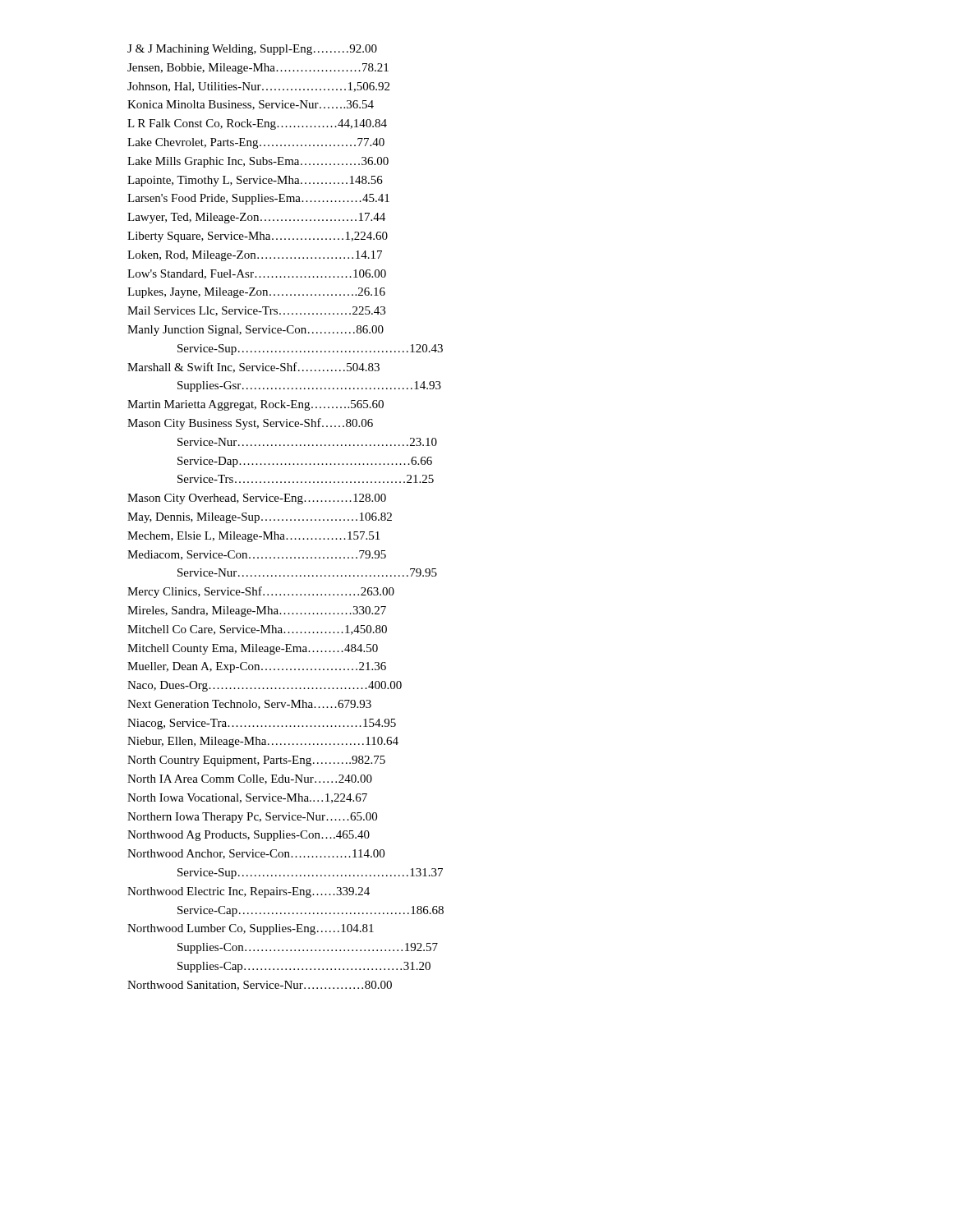This screenshot has height=1232, width=953.
Task: Find the block starting "Mechem, Elsie L, Mileage-Mha……………157.51"
Action: (x=254, y=535)
